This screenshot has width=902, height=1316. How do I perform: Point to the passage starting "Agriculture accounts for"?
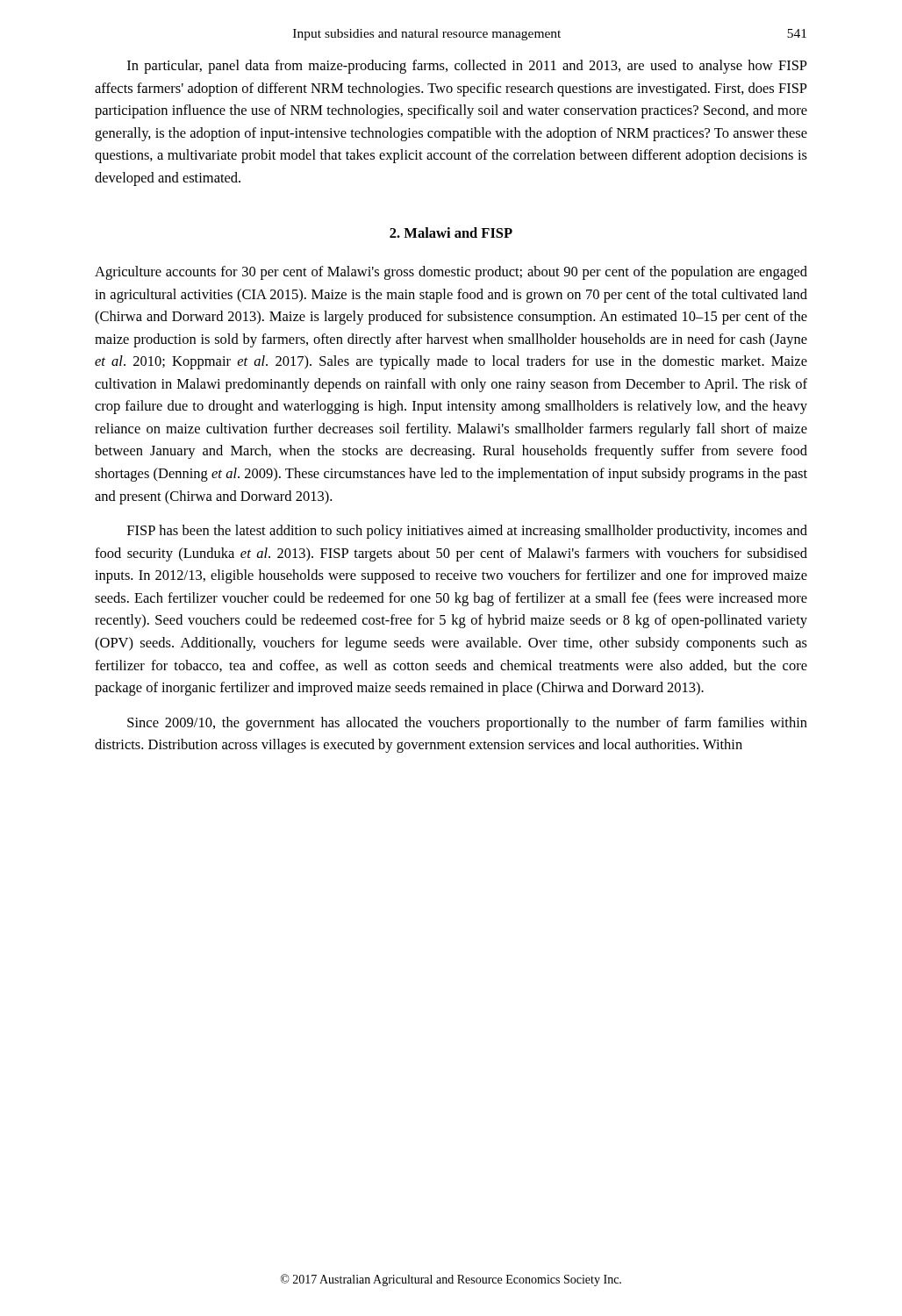451,384
